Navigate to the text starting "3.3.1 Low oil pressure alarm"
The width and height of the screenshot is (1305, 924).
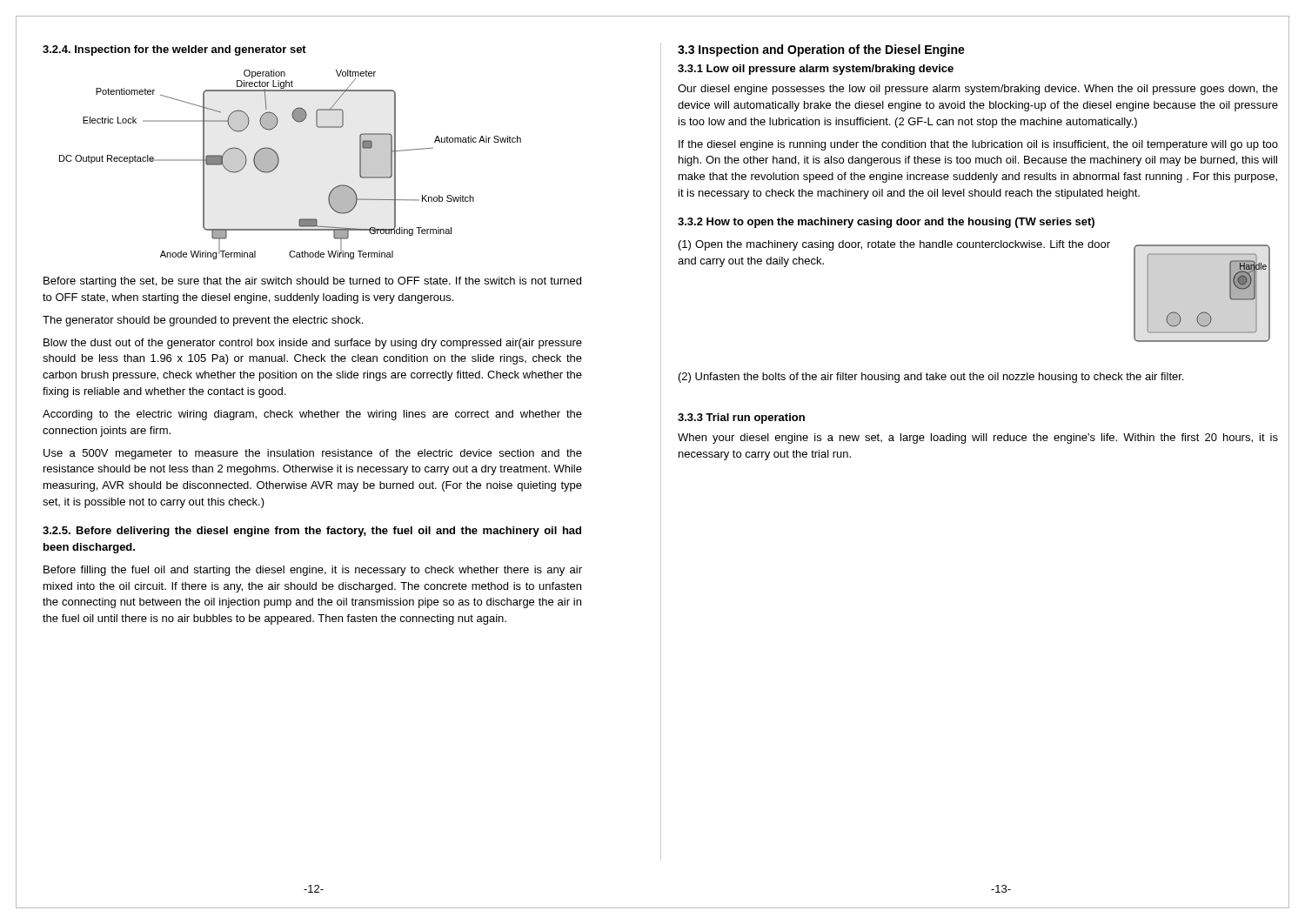816,68
